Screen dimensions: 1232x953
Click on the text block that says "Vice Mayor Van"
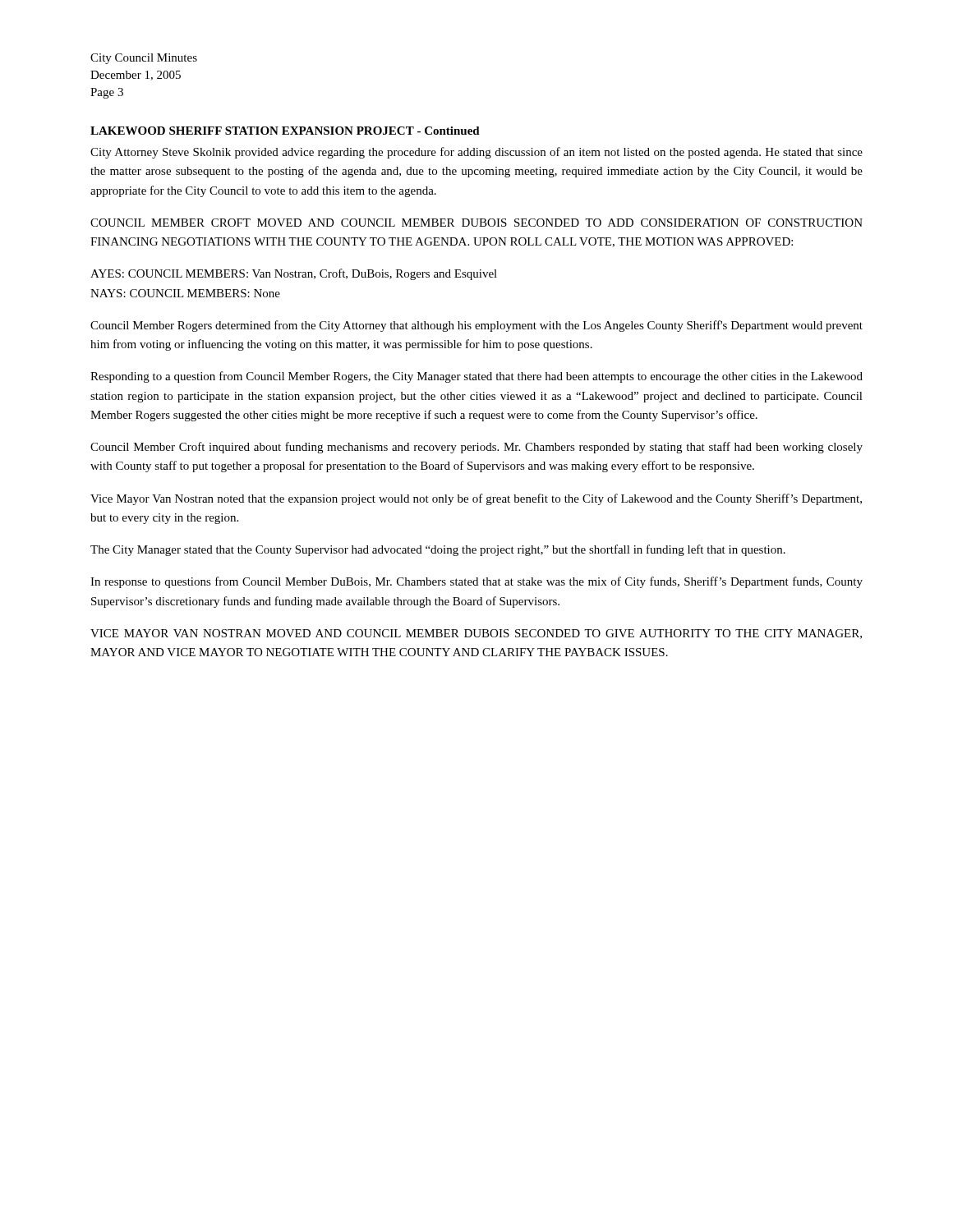click(x=476, y=508)
